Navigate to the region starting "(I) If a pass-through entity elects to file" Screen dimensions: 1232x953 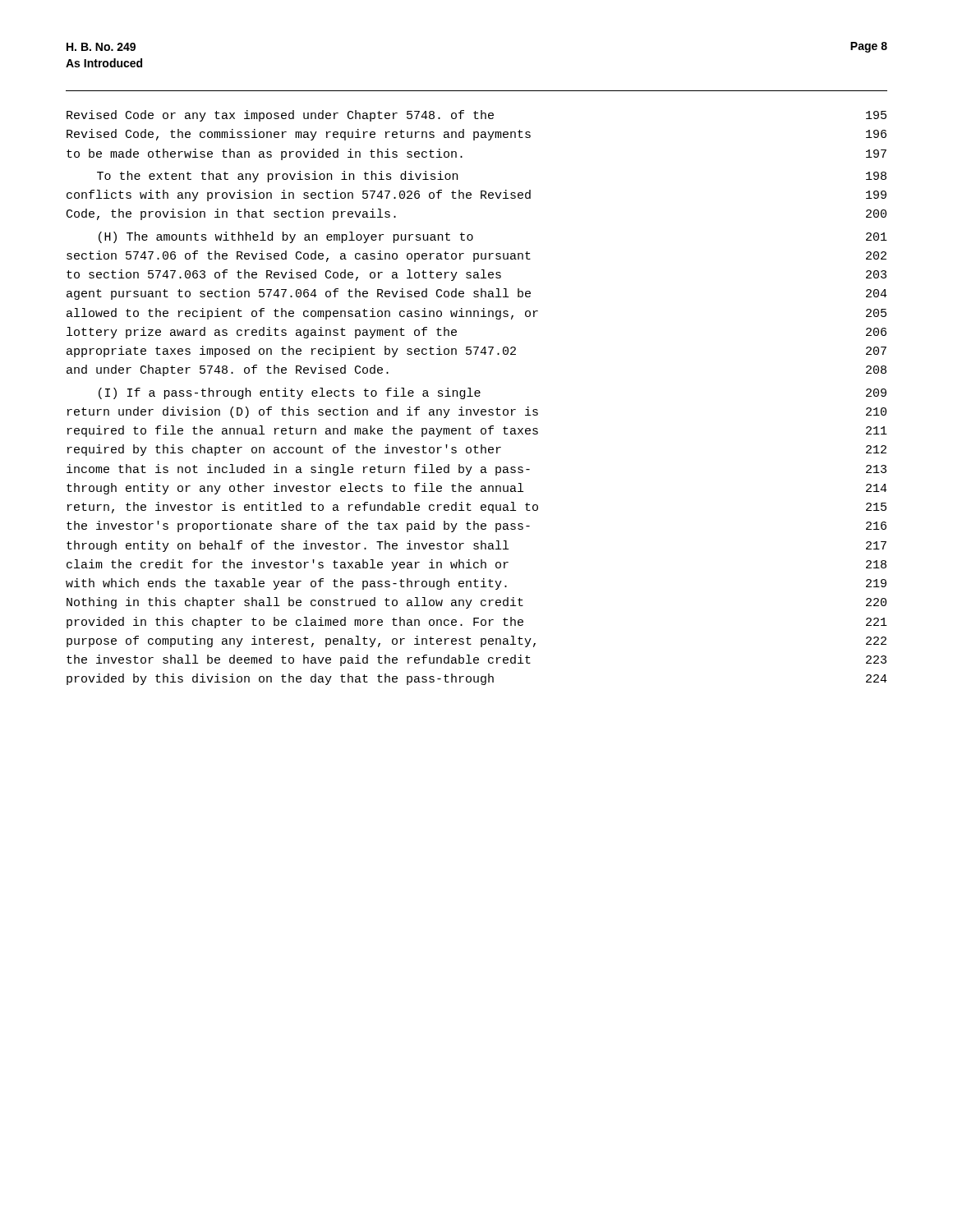coord(476,537)
